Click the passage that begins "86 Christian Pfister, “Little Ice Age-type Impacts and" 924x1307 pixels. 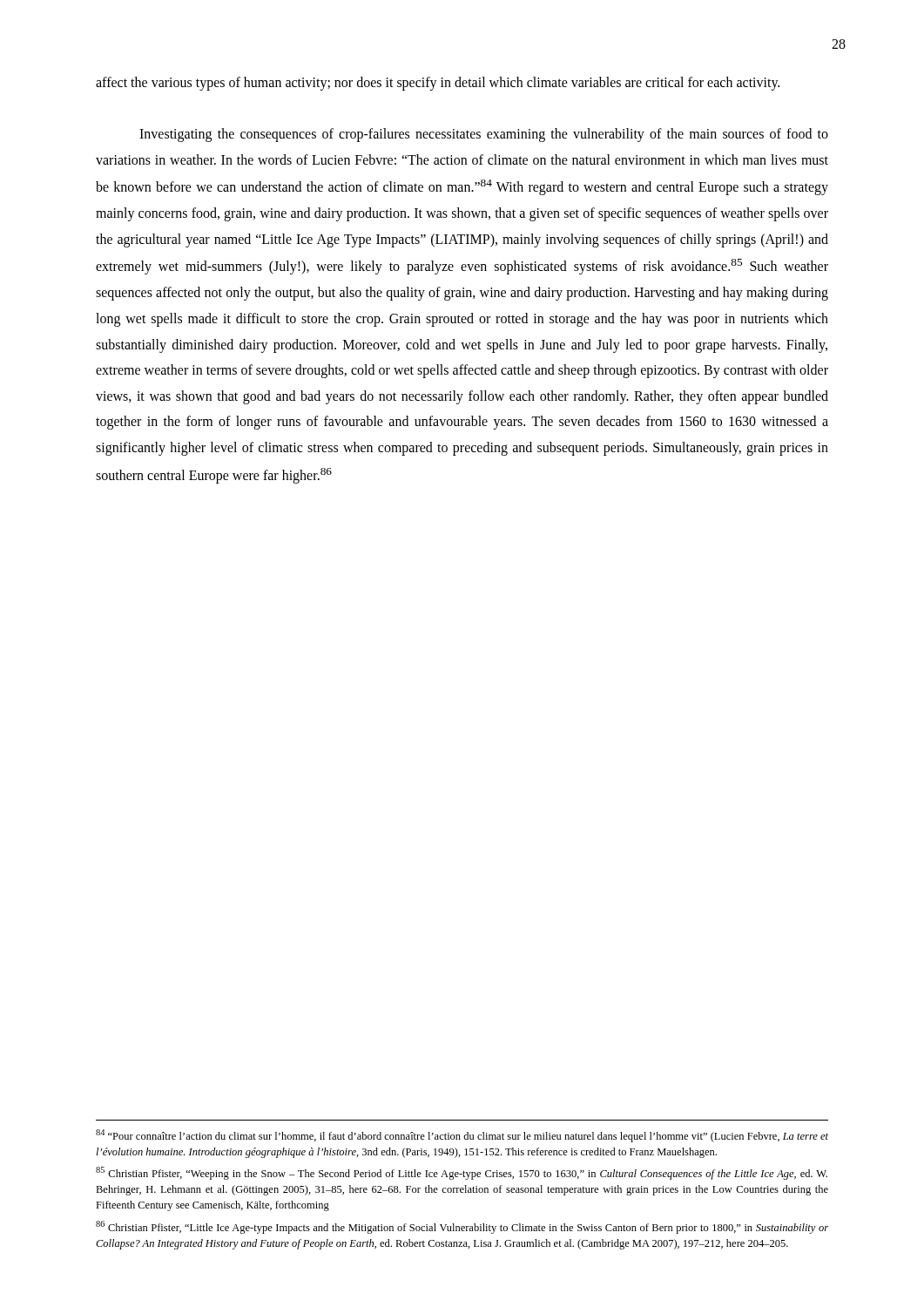[462, 1234]
